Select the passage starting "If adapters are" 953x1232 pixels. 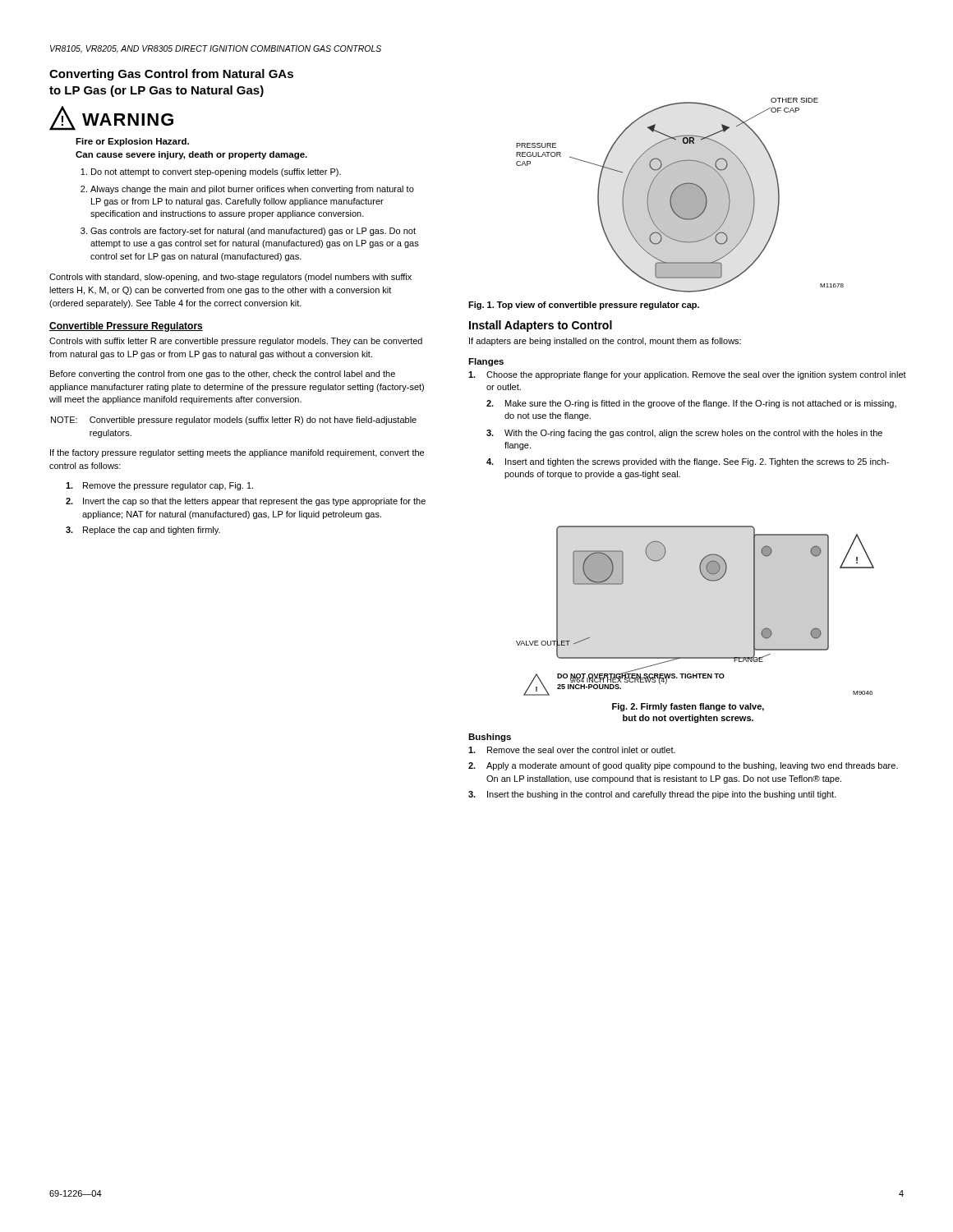(605, 341)
